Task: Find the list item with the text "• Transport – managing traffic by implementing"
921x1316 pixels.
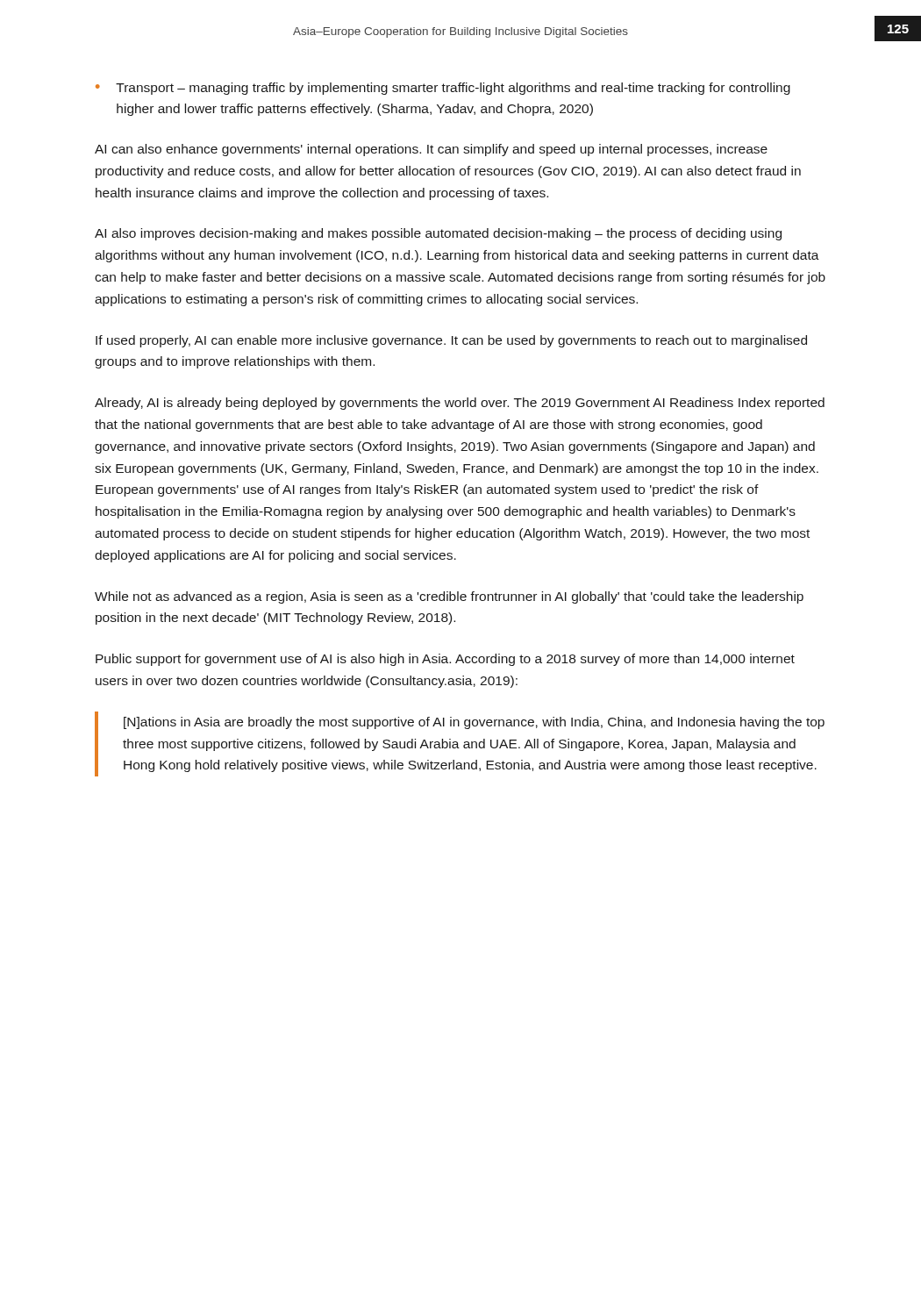Action: (x=460, y=98)
